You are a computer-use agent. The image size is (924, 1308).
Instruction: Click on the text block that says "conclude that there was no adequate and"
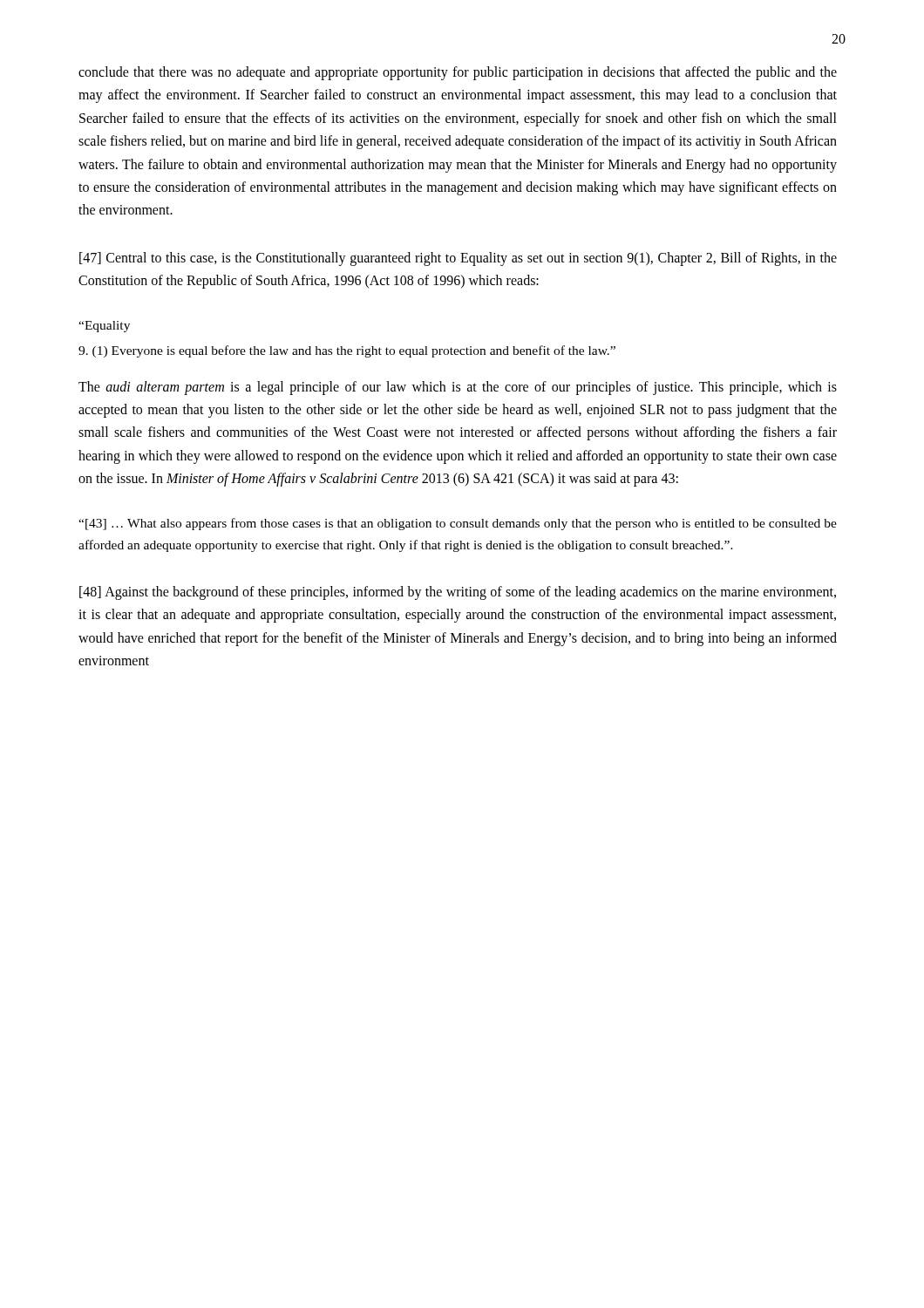458,141
